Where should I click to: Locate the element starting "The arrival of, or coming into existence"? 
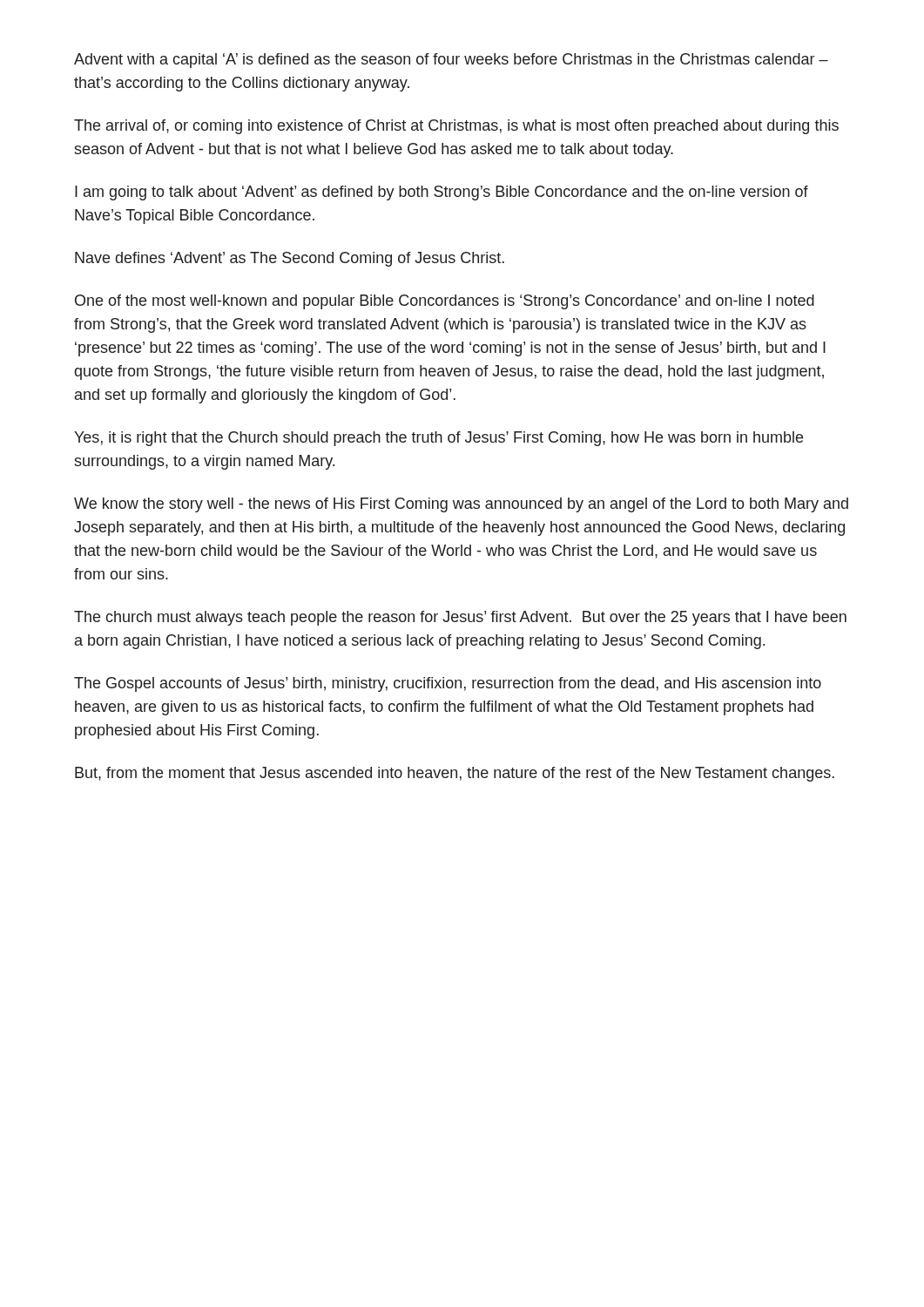point(457,137)
